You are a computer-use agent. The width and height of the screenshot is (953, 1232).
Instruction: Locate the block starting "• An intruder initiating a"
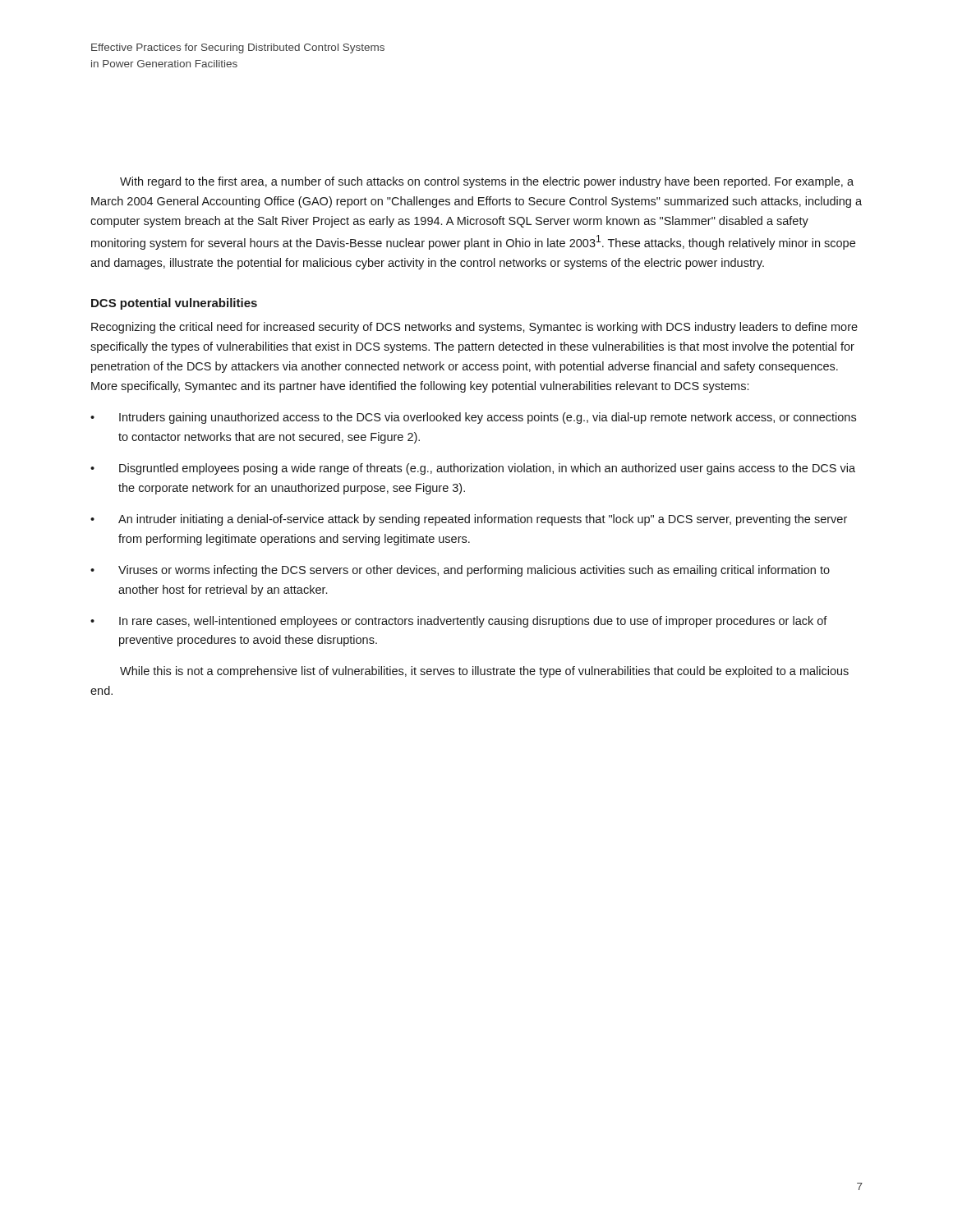click(476, 530)
